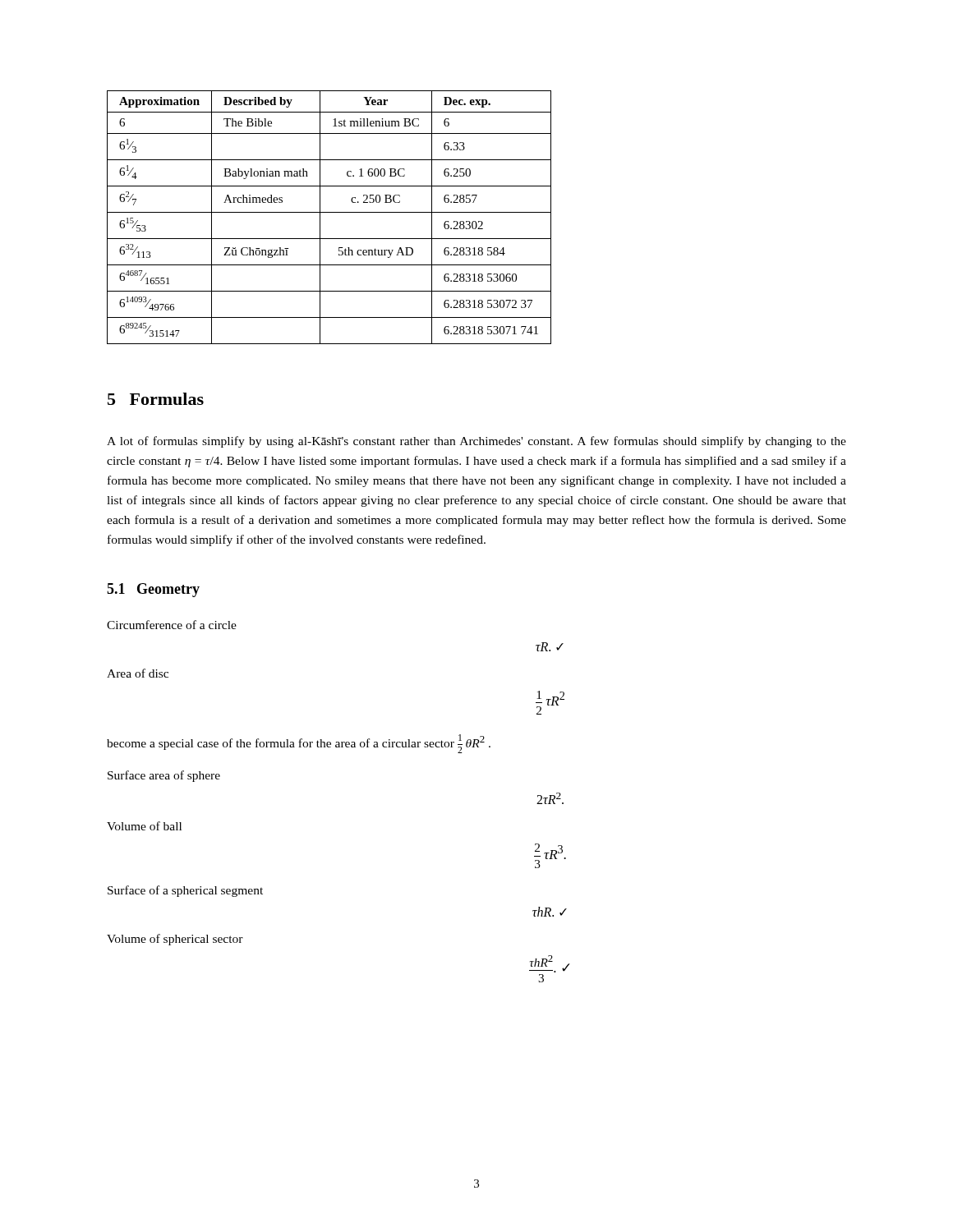Viewport: 953px width, 1232px height.
Task: Navigate to the block starting "τR. ✓"
Action: coord(550,646)
